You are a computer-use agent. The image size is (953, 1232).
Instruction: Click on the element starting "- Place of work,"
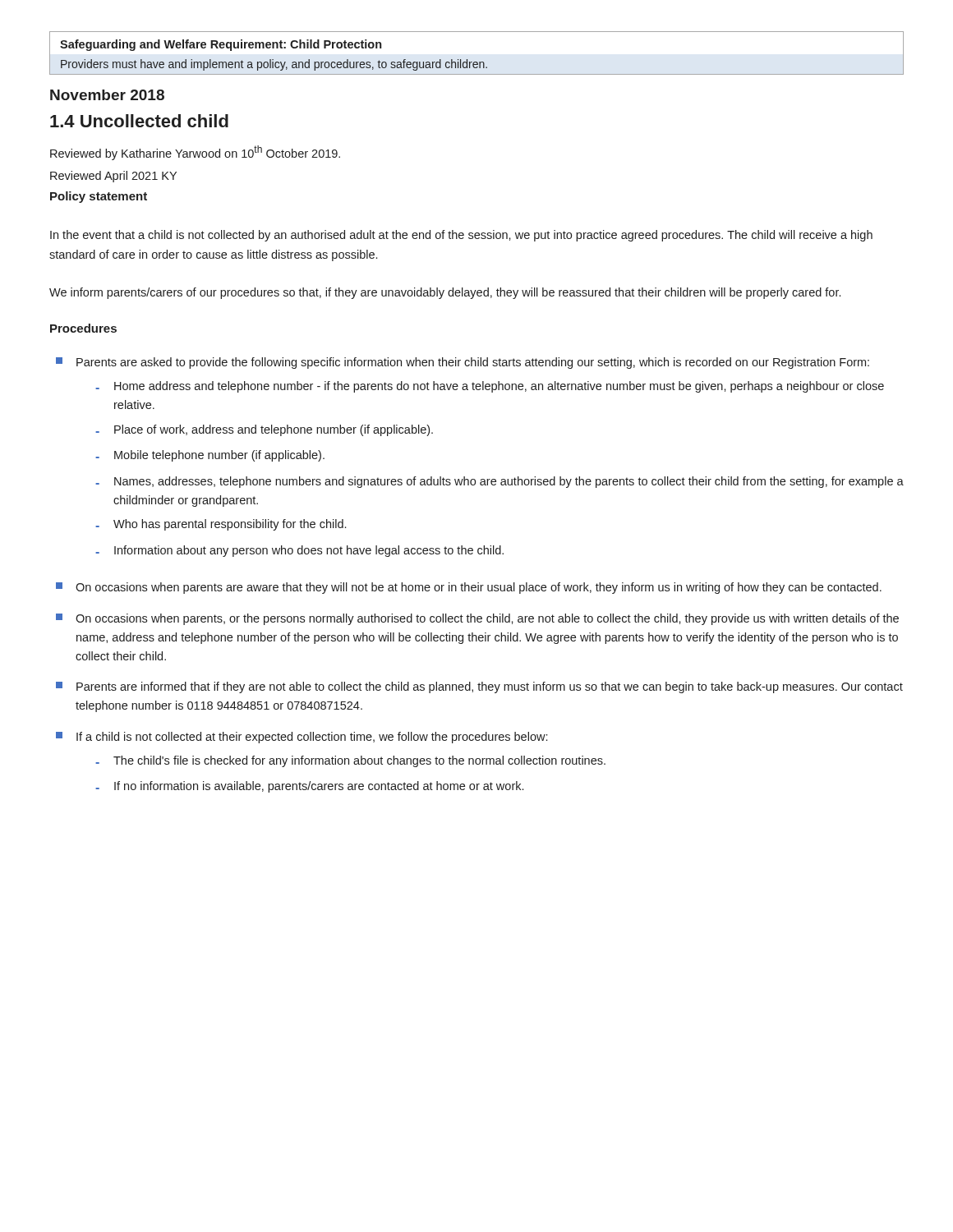[x=264, y=430]
